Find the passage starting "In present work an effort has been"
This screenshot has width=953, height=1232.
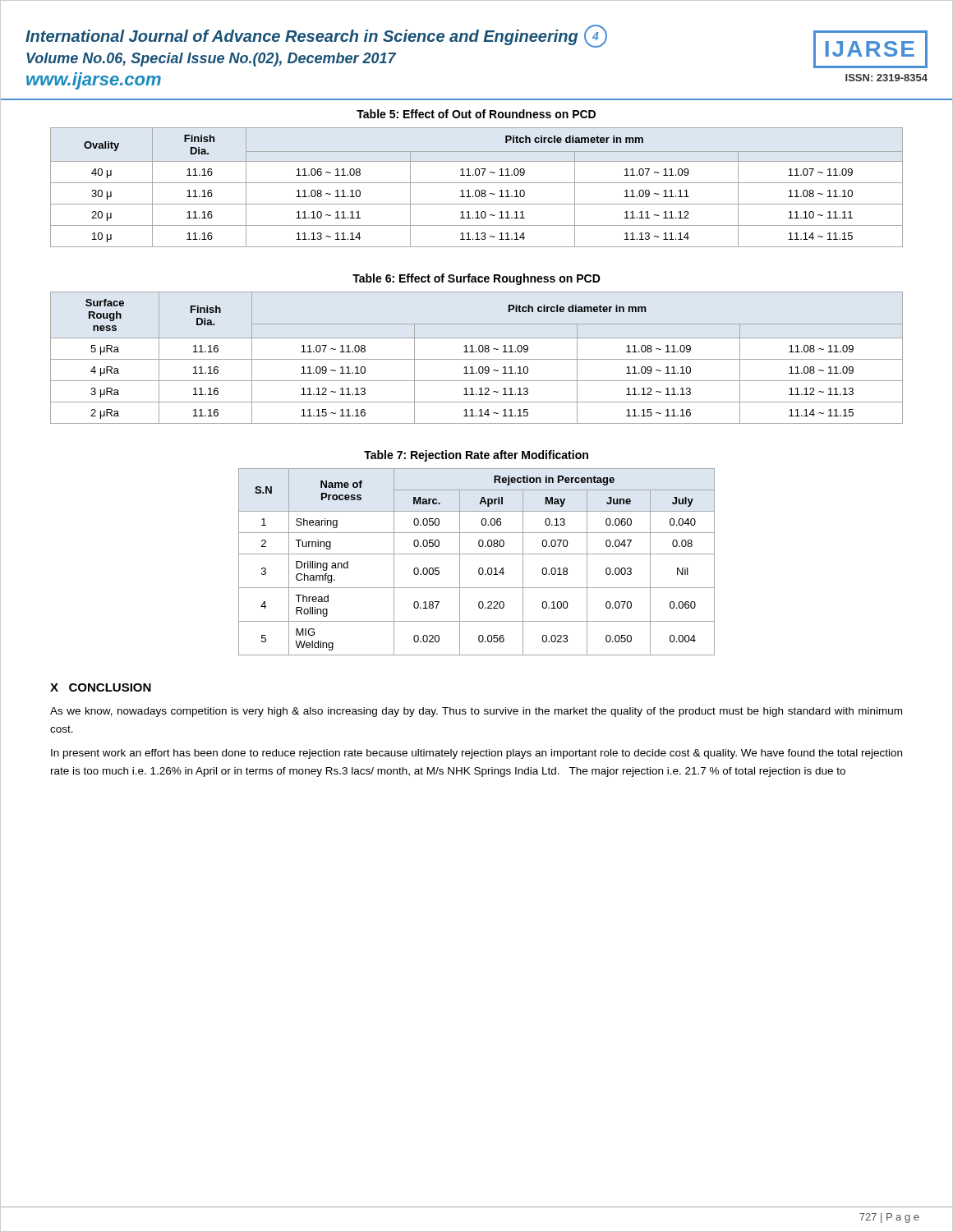[476, 762]
